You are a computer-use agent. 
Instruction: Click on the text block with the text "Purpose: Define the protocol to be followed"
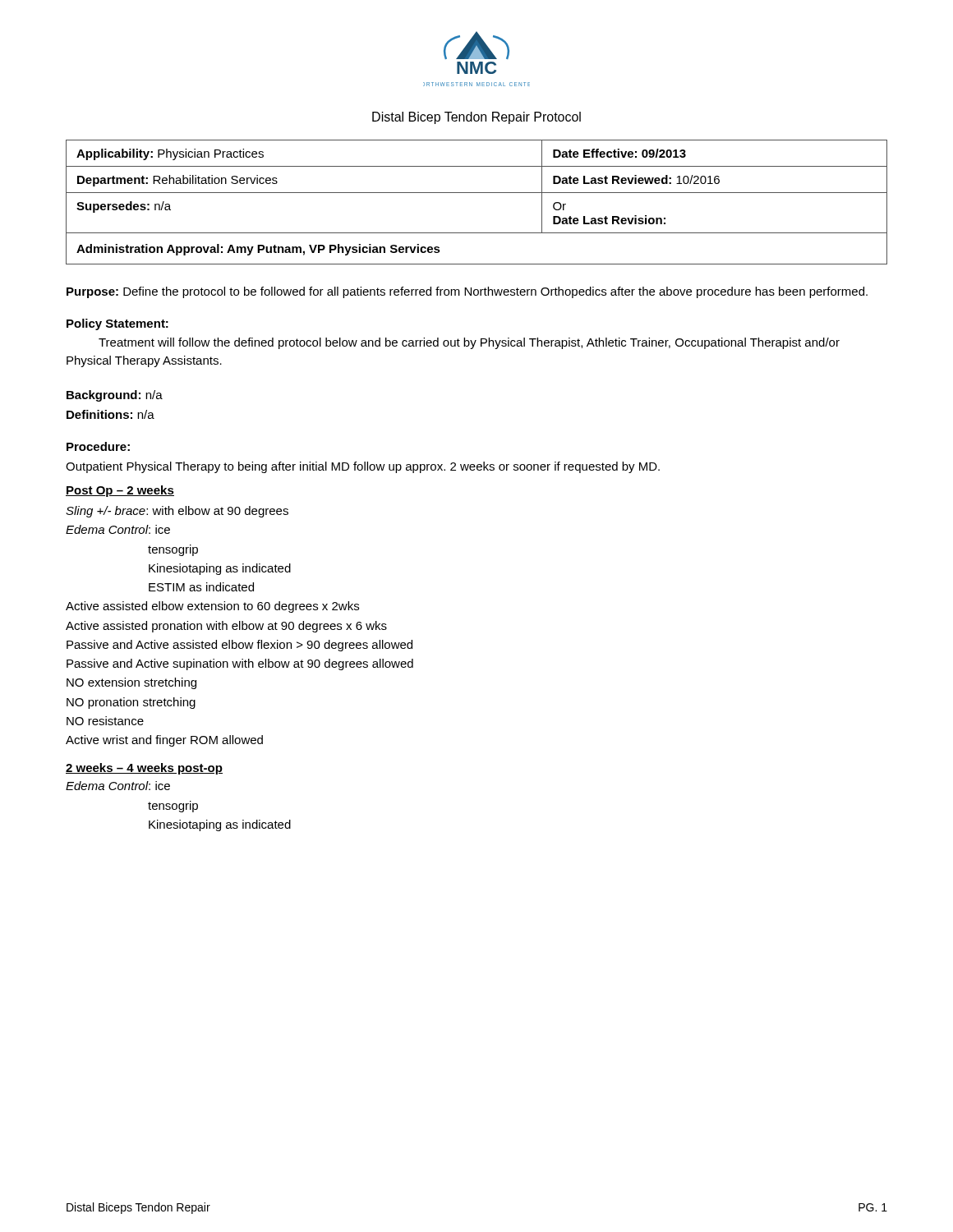click(467, 291)
